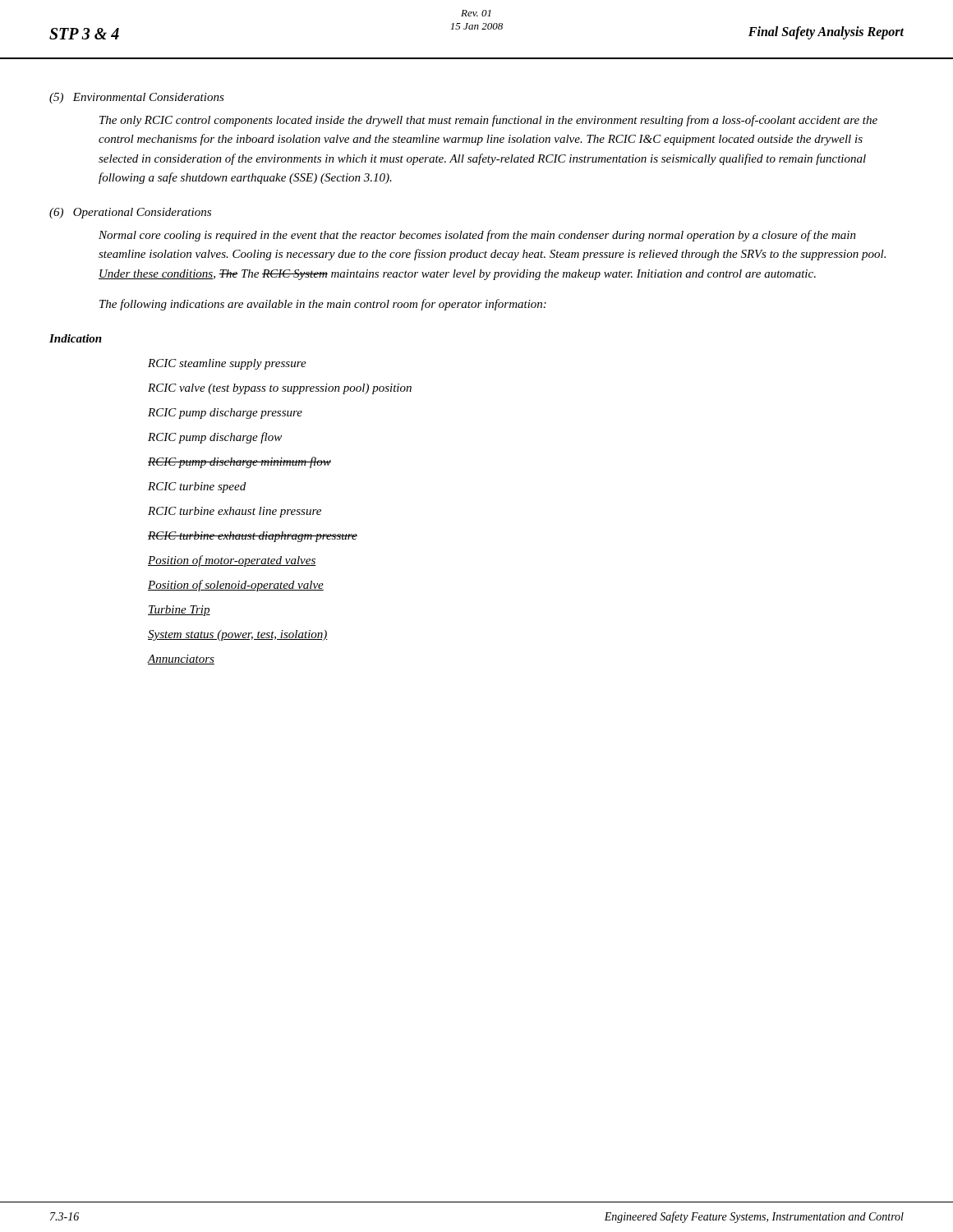
Task: Click on the list item containing "Position of motor-operated"
Action: pos(232,560)
